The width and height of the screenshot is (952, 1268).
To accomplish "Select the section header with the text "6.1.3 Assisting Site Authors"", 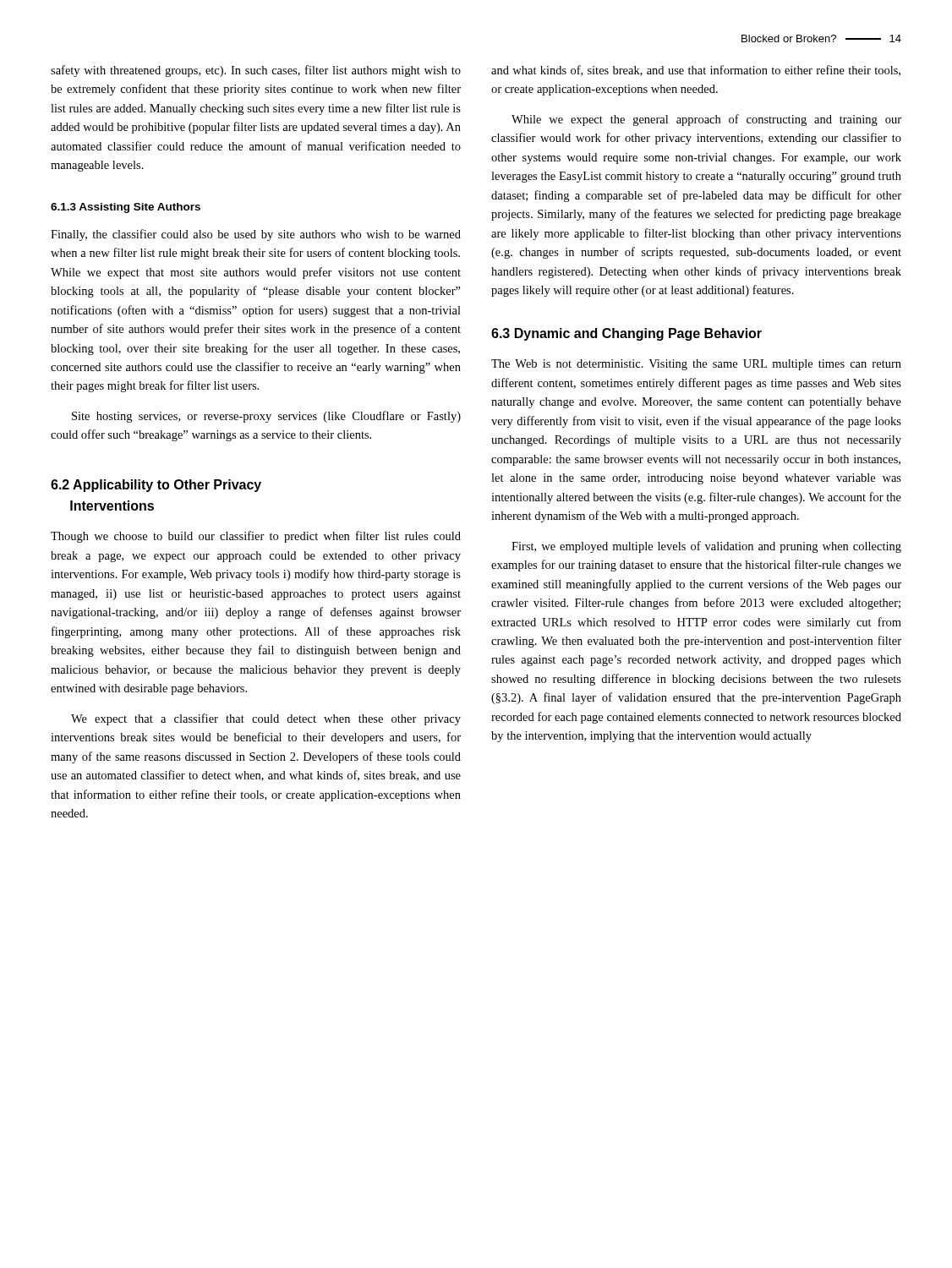I will point(126,207).
